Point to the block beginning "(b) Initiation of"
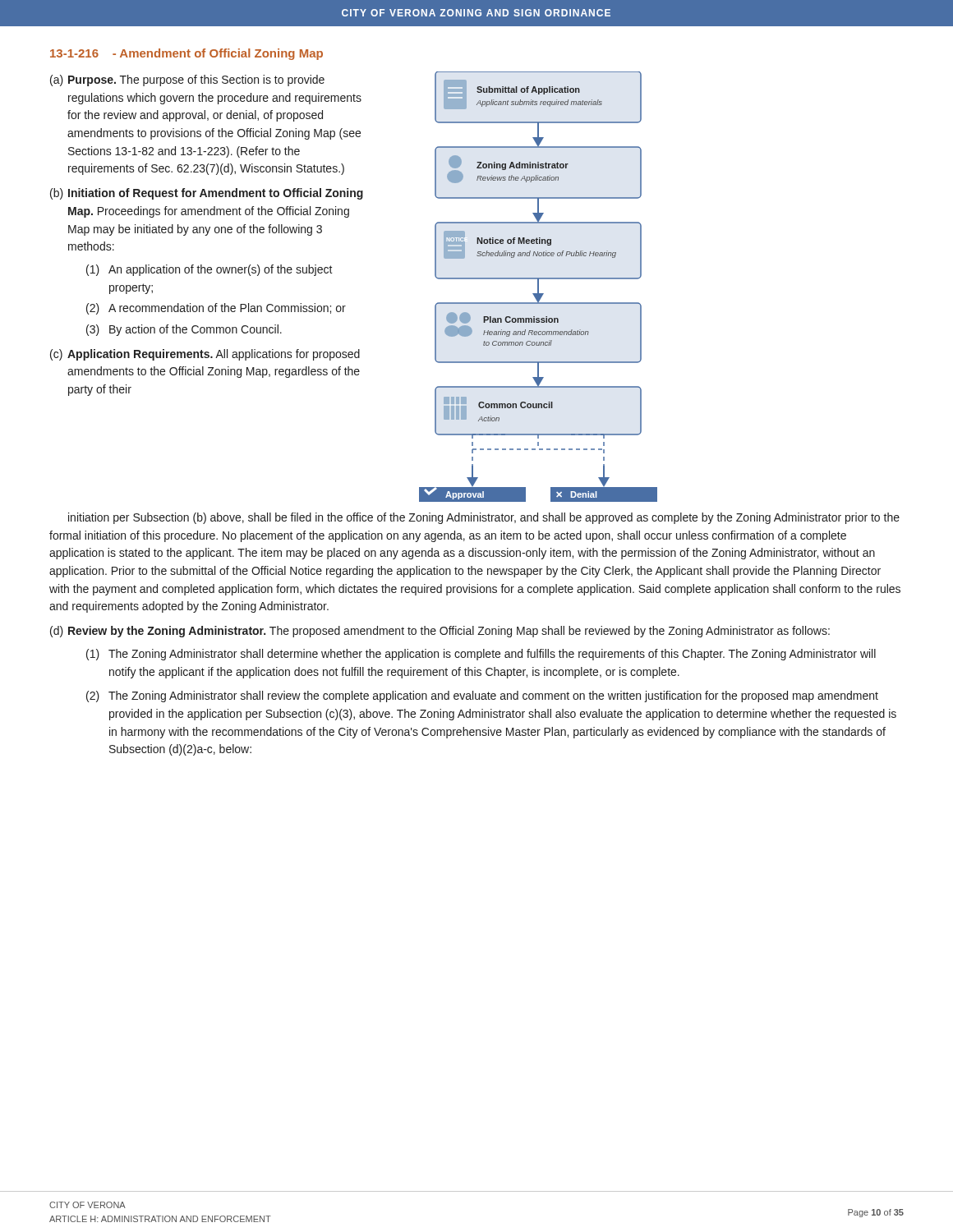 pos(209,221)
